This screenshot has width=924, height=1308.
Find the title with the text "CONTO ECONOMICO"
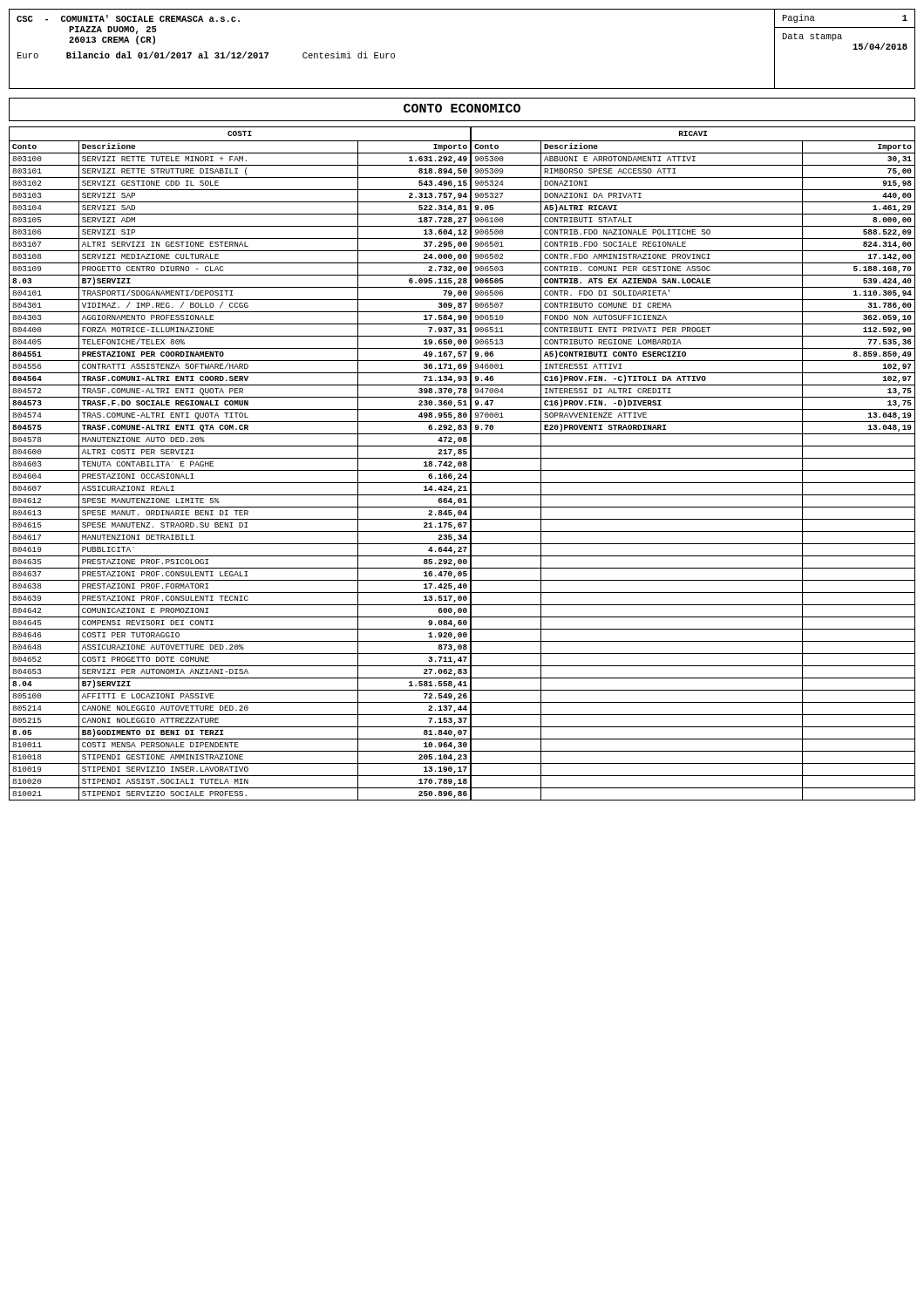[x=462, y=109]
